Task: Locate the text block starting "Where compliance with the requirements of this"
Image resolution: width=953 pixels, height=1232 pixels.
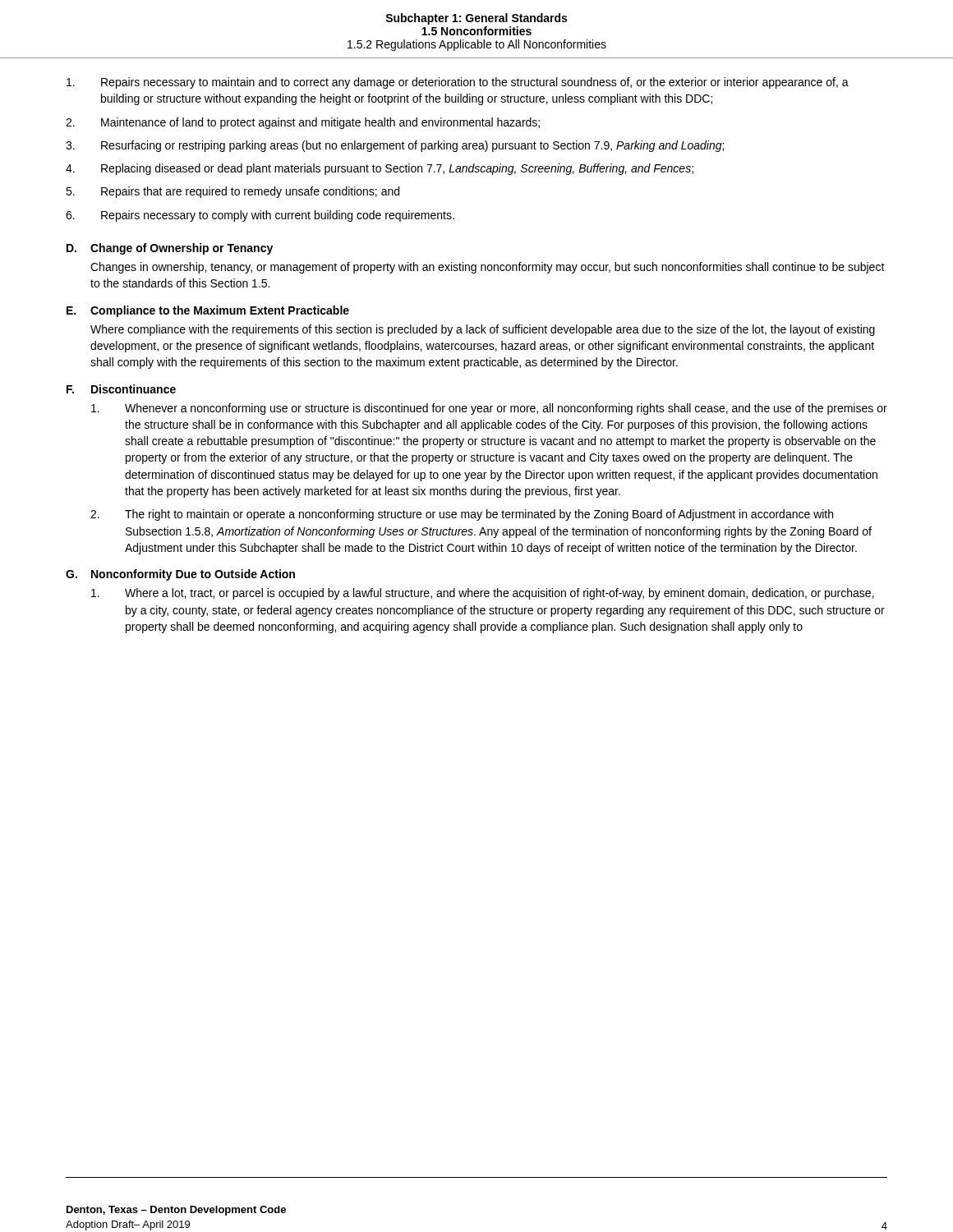Action: click(x=483, y=346)
